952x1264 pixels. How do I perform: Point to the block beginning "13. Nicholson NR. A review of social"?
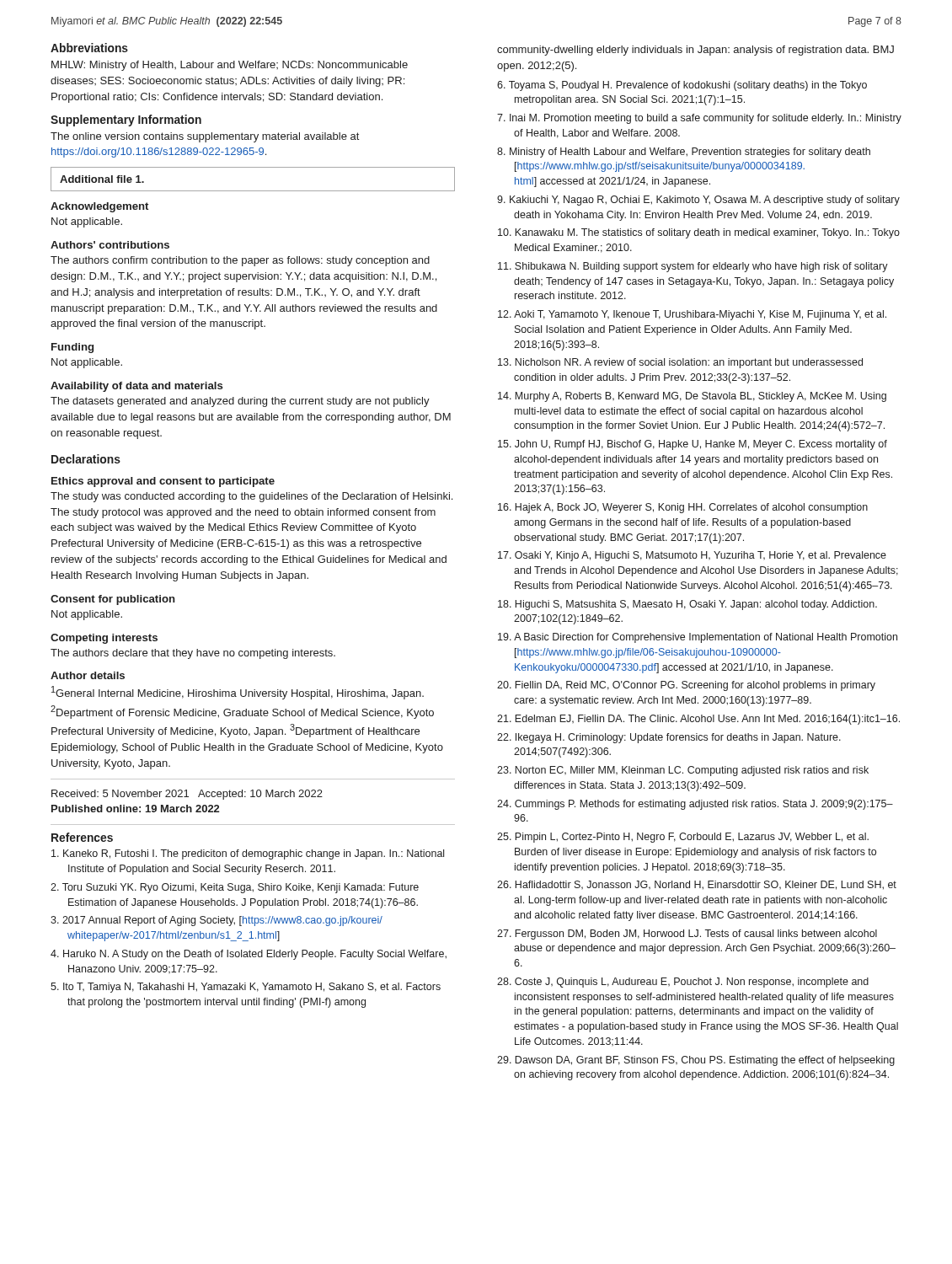tap(699, 371)
